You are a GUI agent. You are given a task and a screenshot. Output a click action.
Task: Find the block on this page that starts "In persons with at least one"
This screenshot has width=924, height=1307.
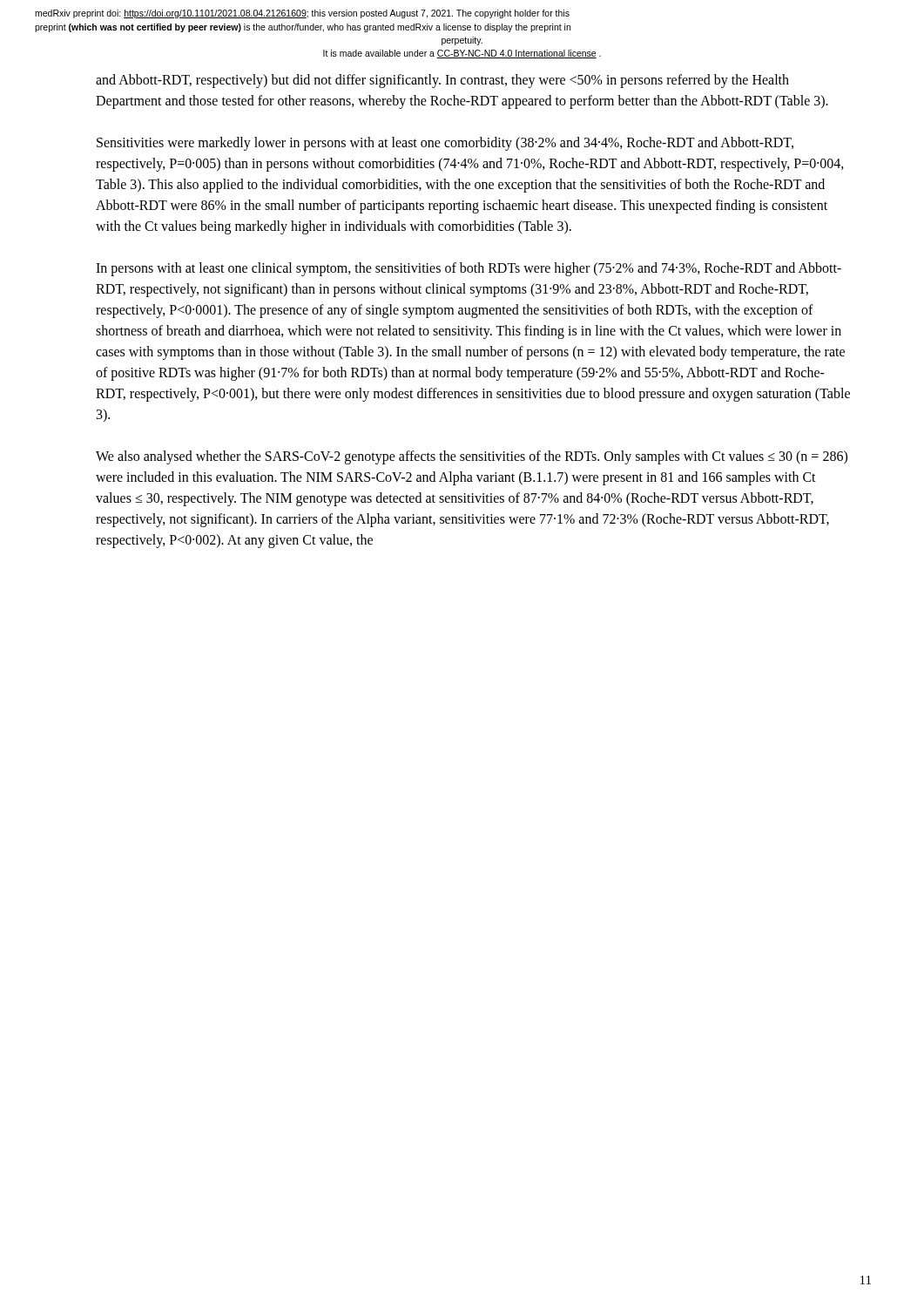[475, 342]
